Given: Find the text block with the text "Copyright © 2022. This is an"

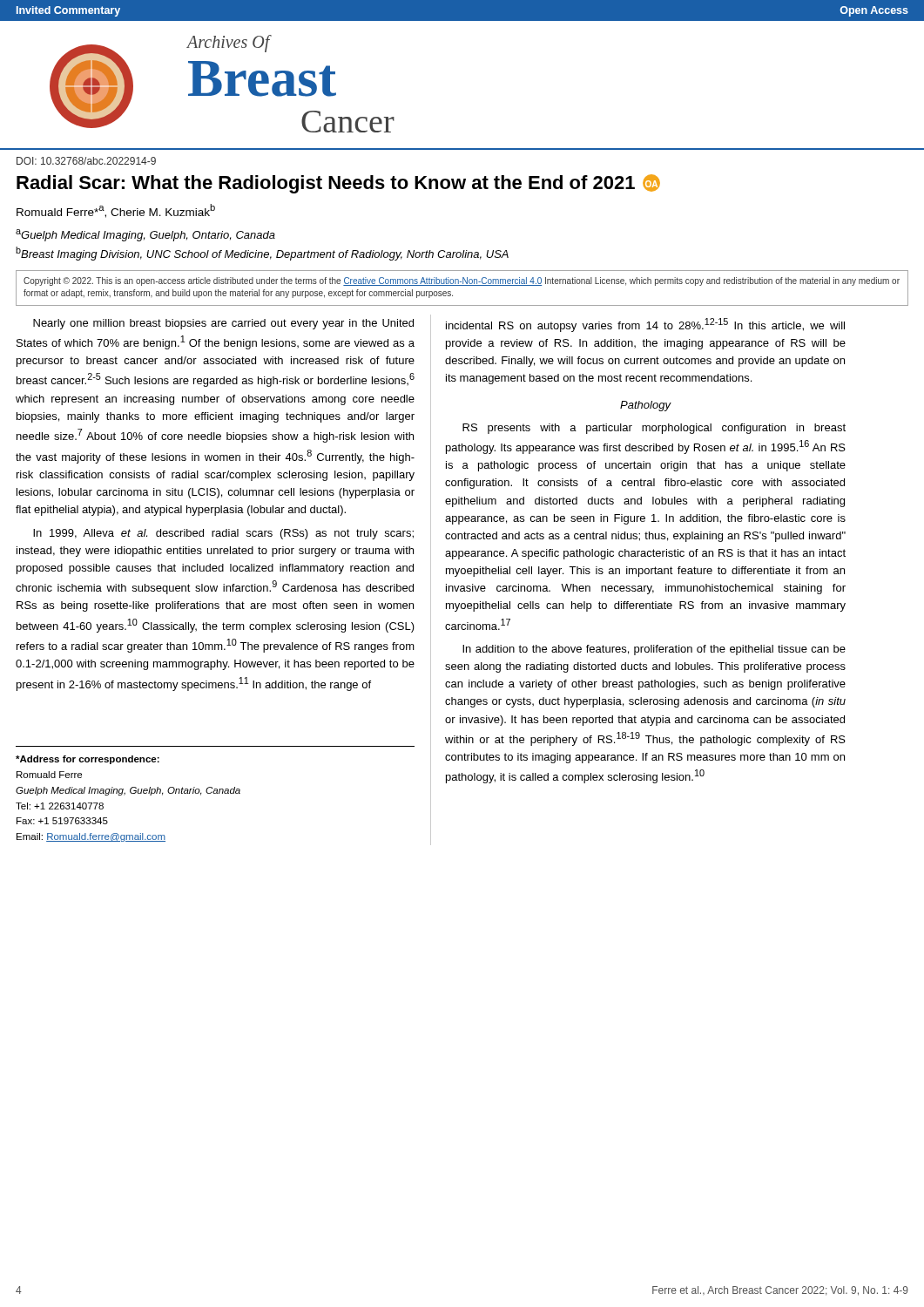Looking at the screenshot, I should pyautogui.click(x=462, y=287).
